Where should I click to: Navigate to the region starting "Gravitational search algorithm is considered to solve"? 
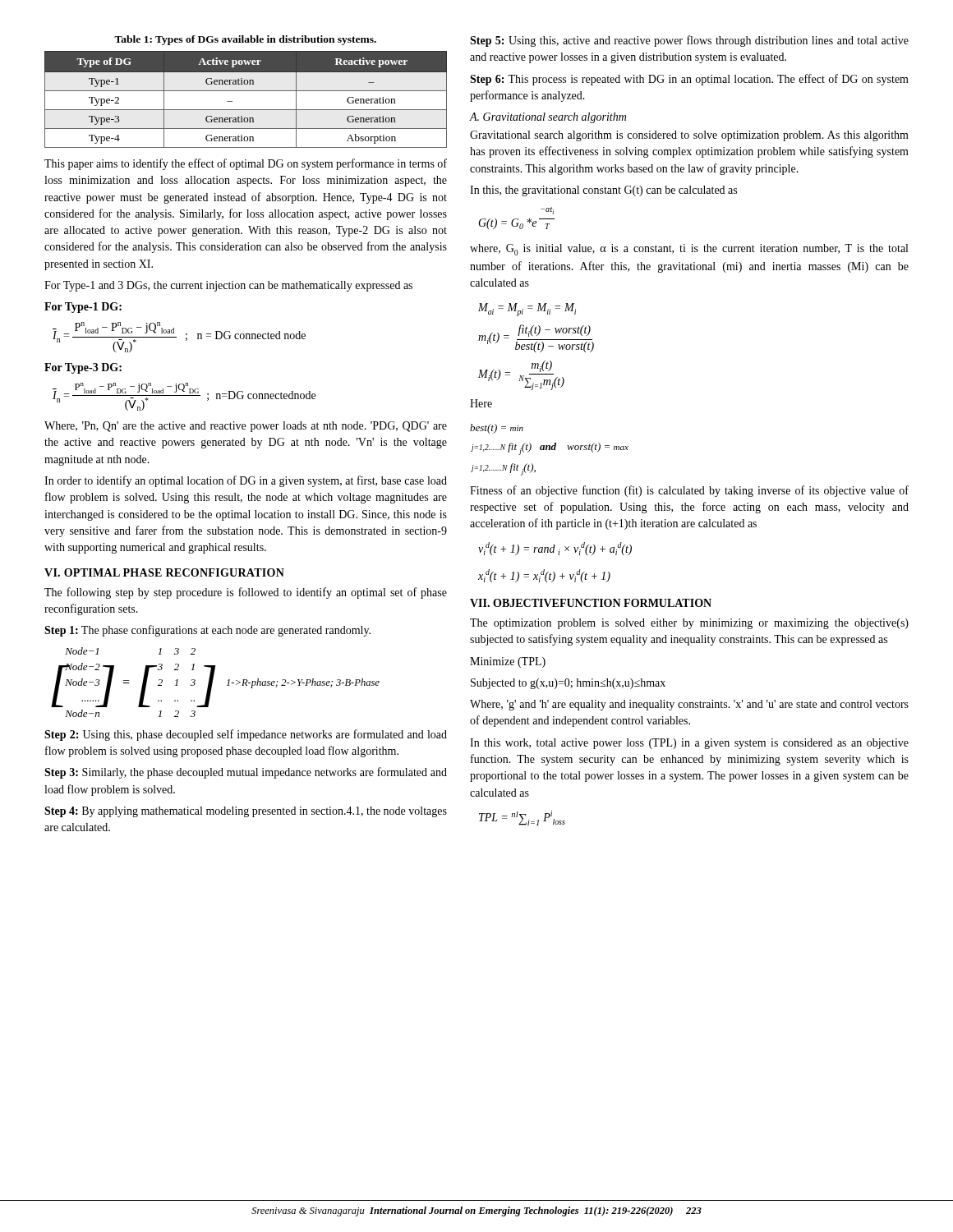click(689, 152)
